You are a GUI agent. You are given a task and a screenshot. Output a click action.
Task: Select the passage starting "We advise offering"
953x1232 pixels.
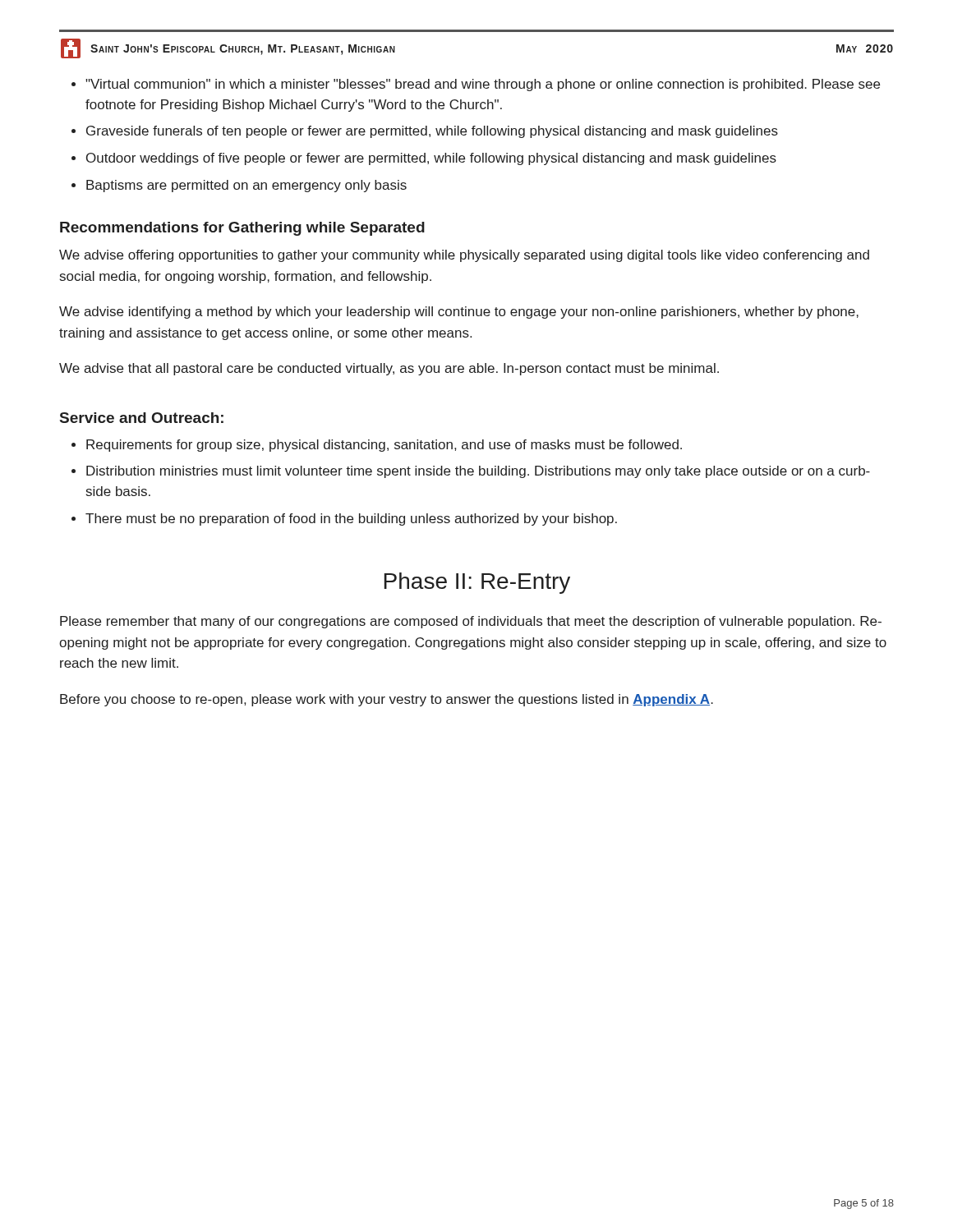[x=465, y=266]
